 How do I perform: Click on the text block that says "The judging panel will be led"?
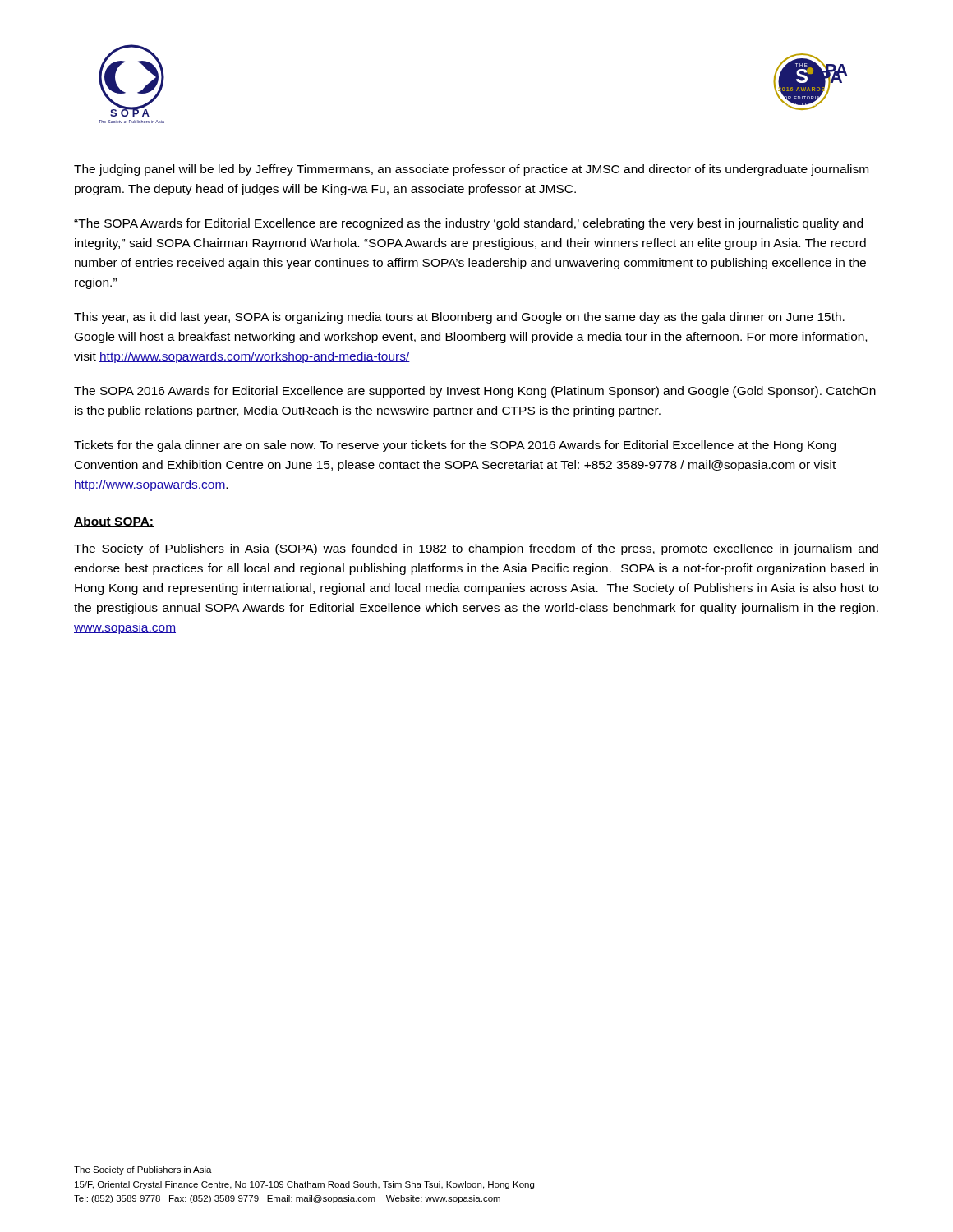tap(472, 179)
